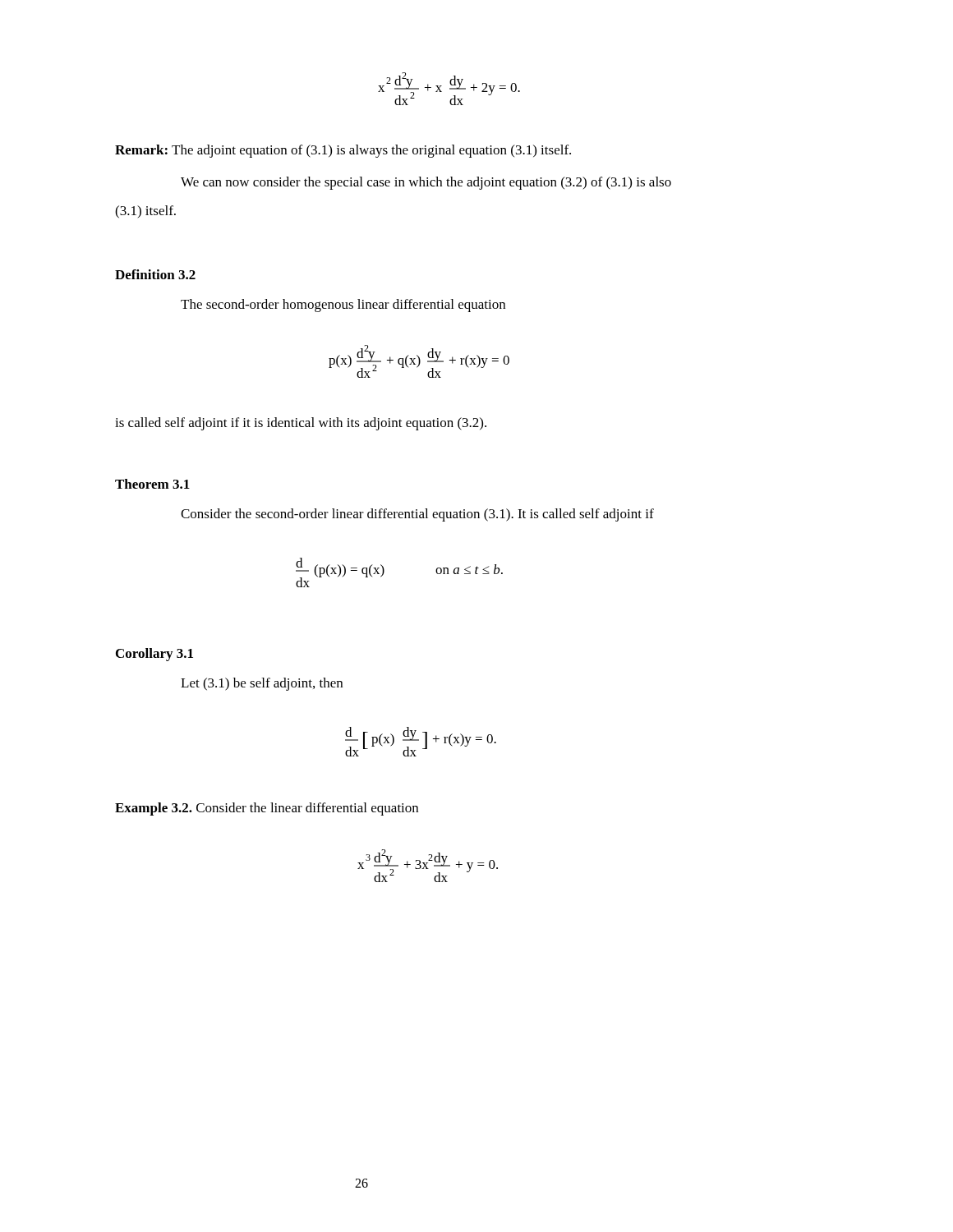This screenshot has height=1232, width=953.
Task: Find the text block with the text "Consider the second-order linear differential"
Action: tap(417, 514)
